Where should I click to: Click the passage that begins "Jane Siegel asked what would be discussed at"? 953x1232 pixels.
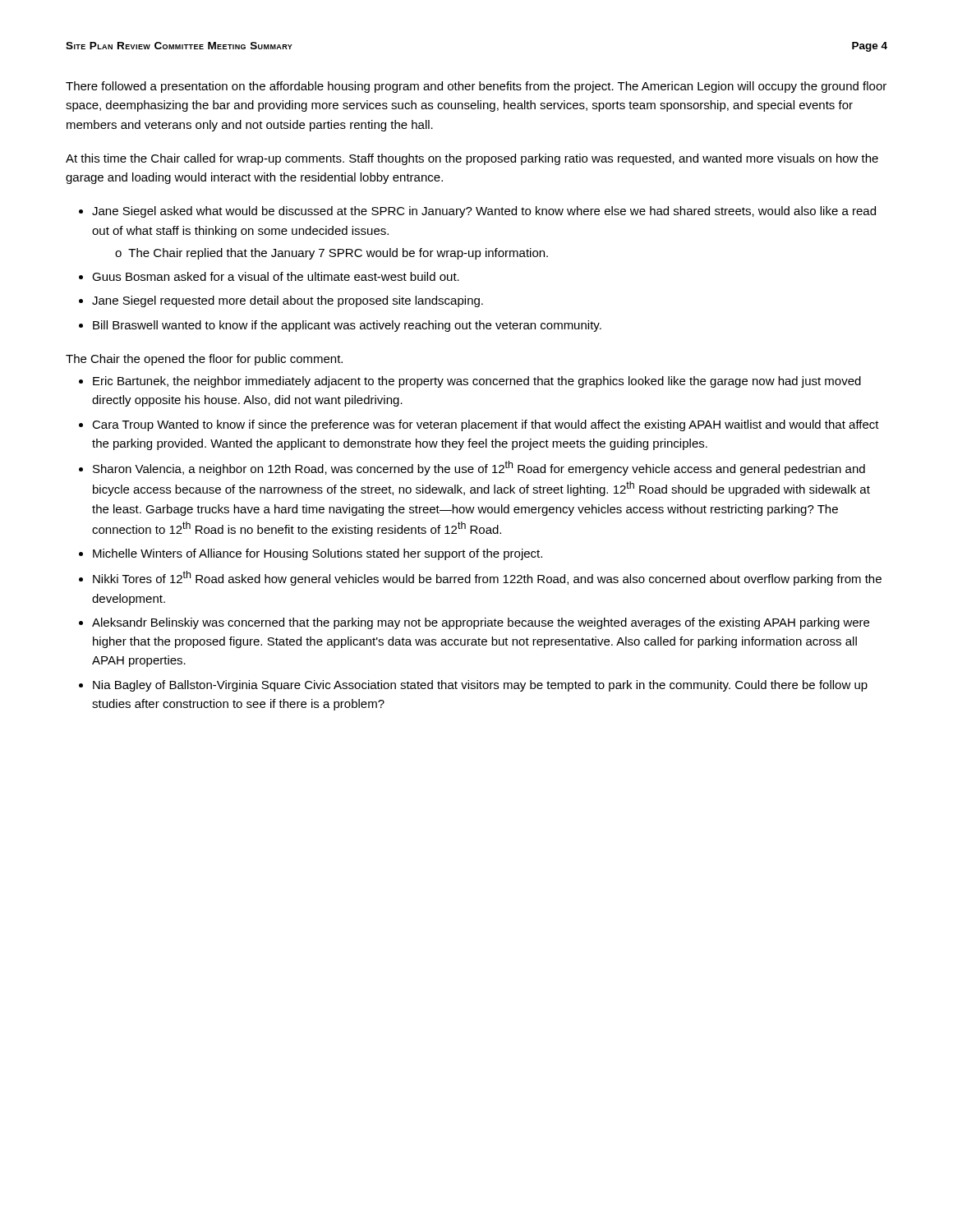click(x=484, y=212)
